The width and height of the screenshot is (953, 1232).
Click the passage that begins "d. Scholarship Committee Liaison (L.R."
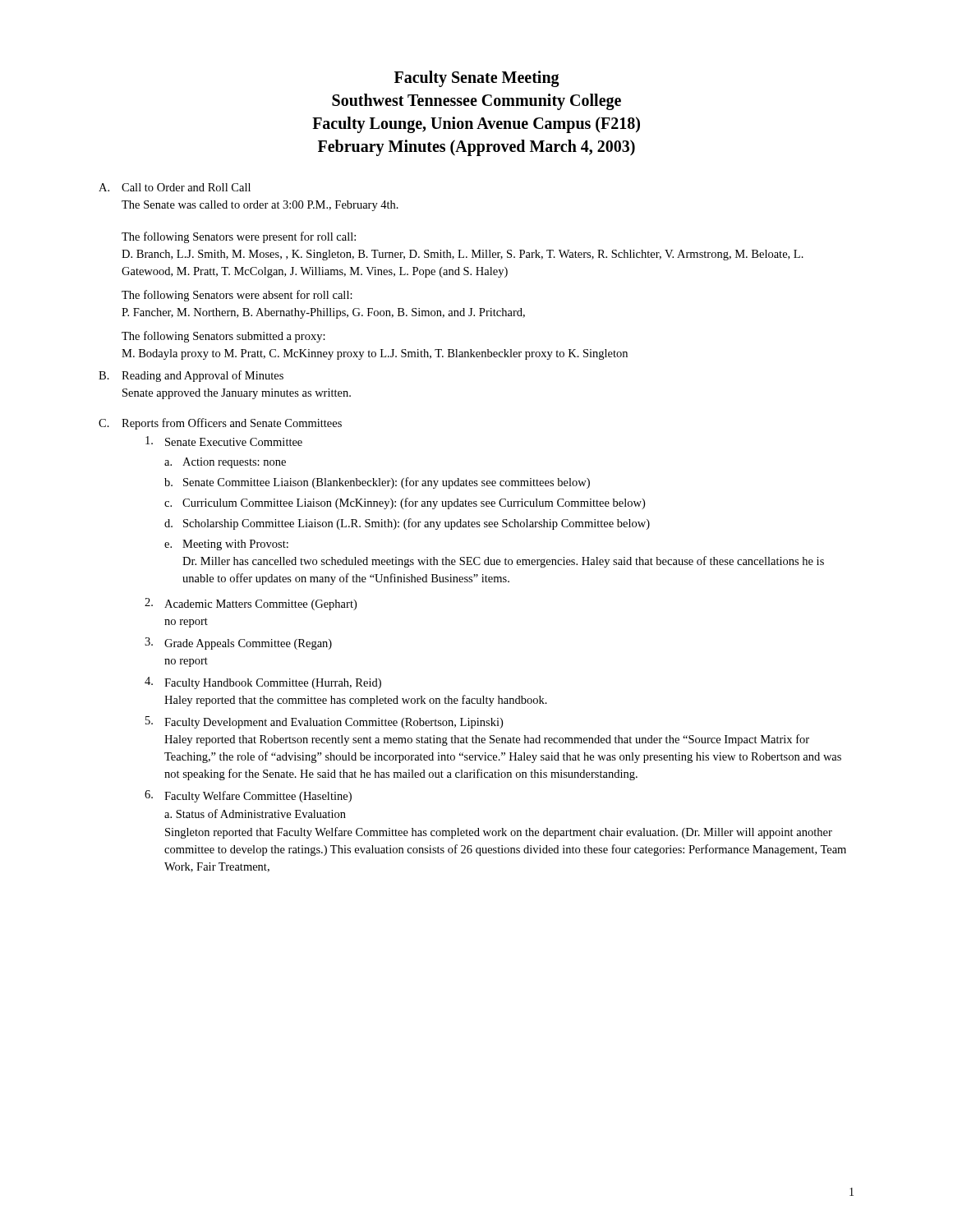[x=509, y=524]
